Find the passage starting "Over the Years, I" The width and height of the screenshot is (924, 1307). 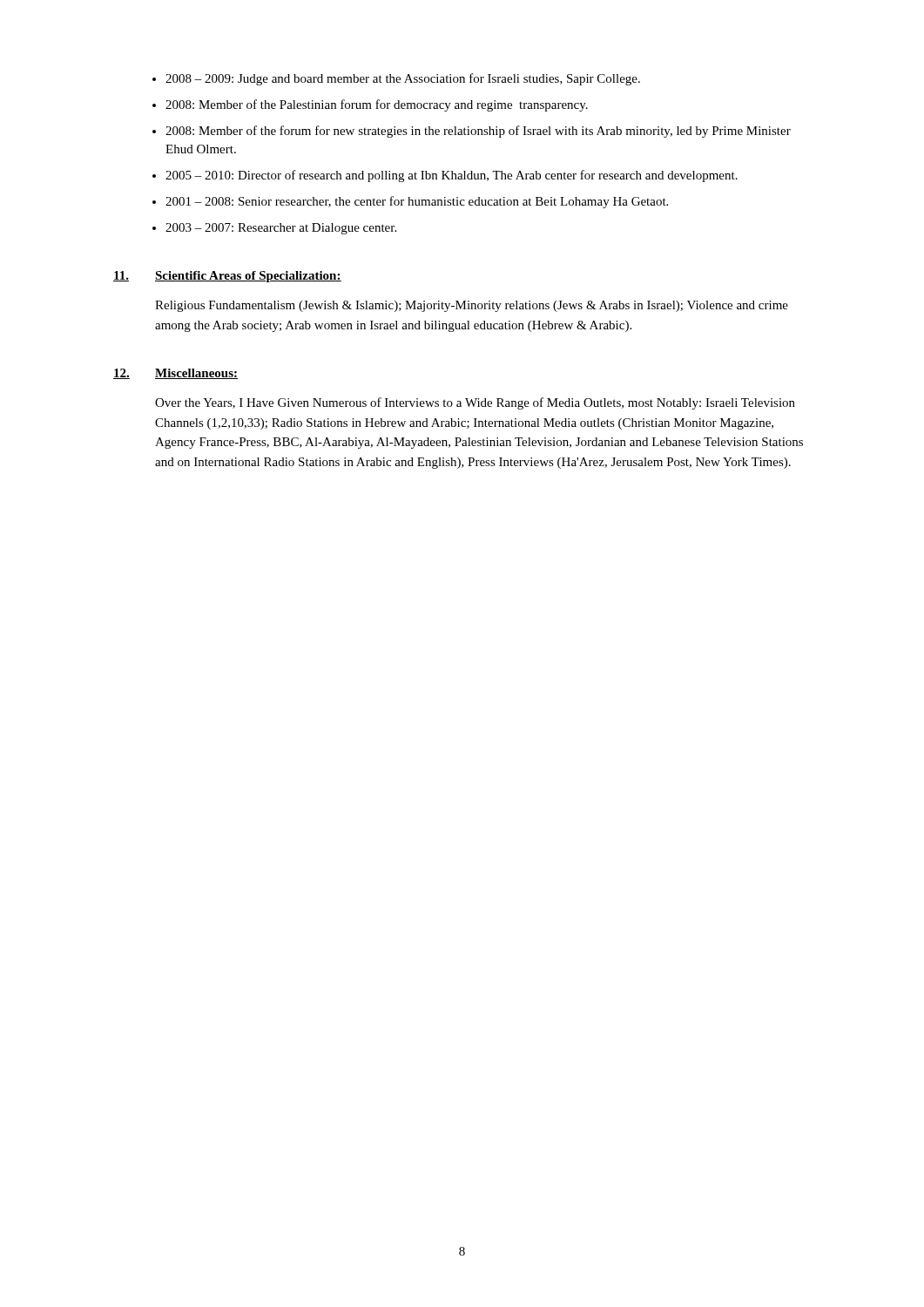click(479, 432)
